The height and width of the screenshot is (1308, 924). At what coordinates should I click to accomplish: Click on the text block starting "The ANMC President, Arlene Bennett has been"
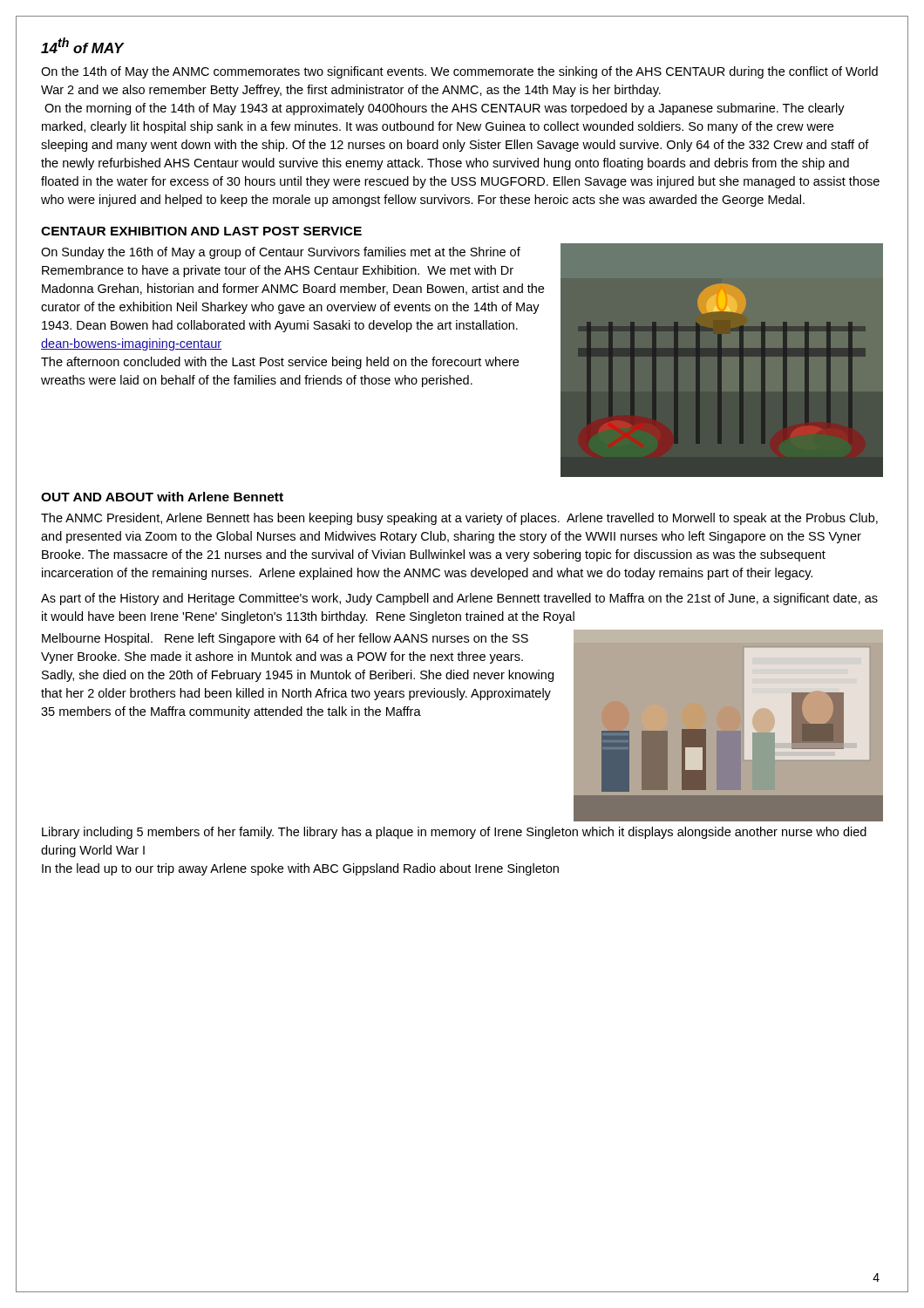pyautogui.click(x=460, y=545)
